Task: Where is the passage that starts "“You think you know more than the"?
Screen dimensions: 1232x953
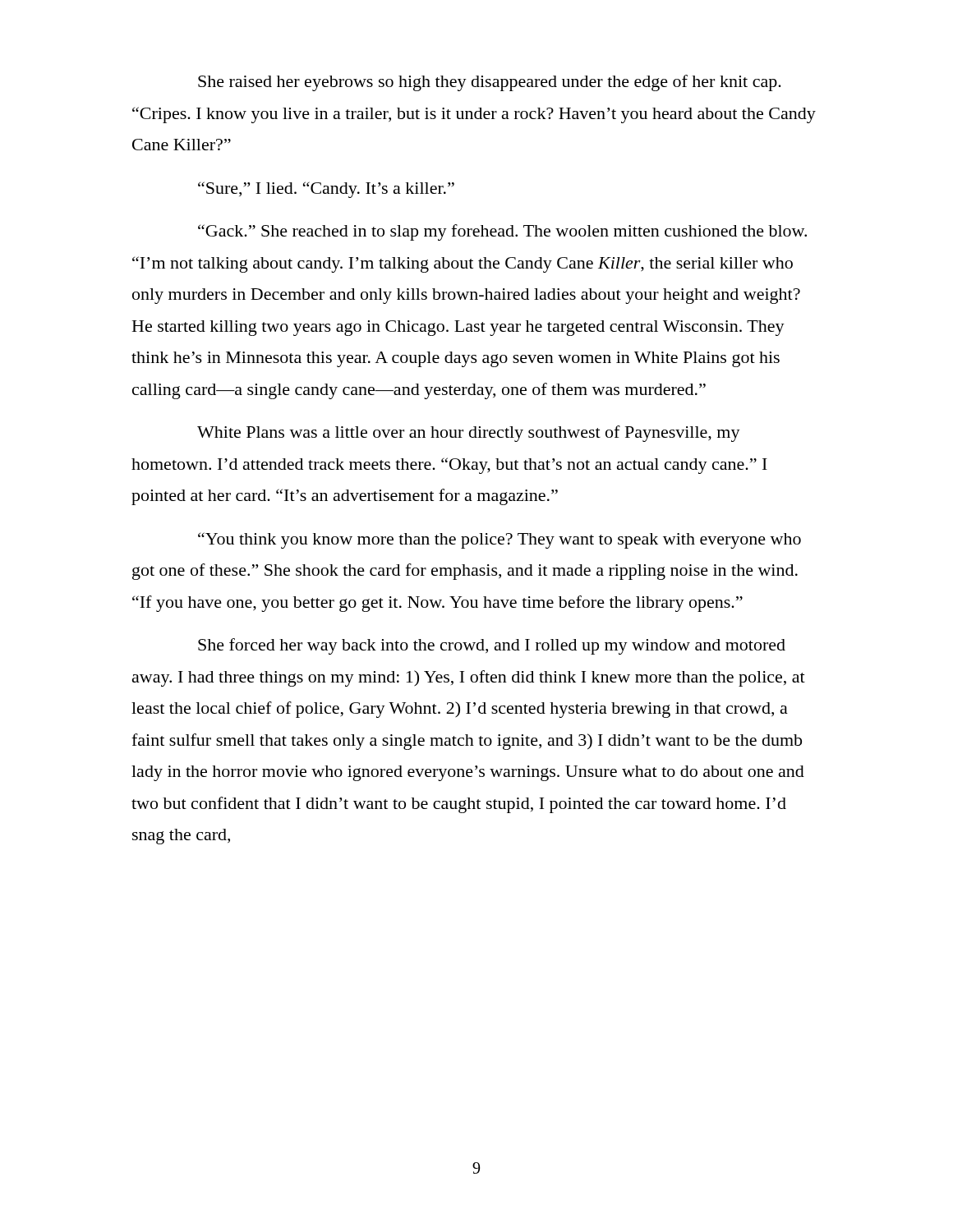Action: pyautogui.click(x=476, y=570)
